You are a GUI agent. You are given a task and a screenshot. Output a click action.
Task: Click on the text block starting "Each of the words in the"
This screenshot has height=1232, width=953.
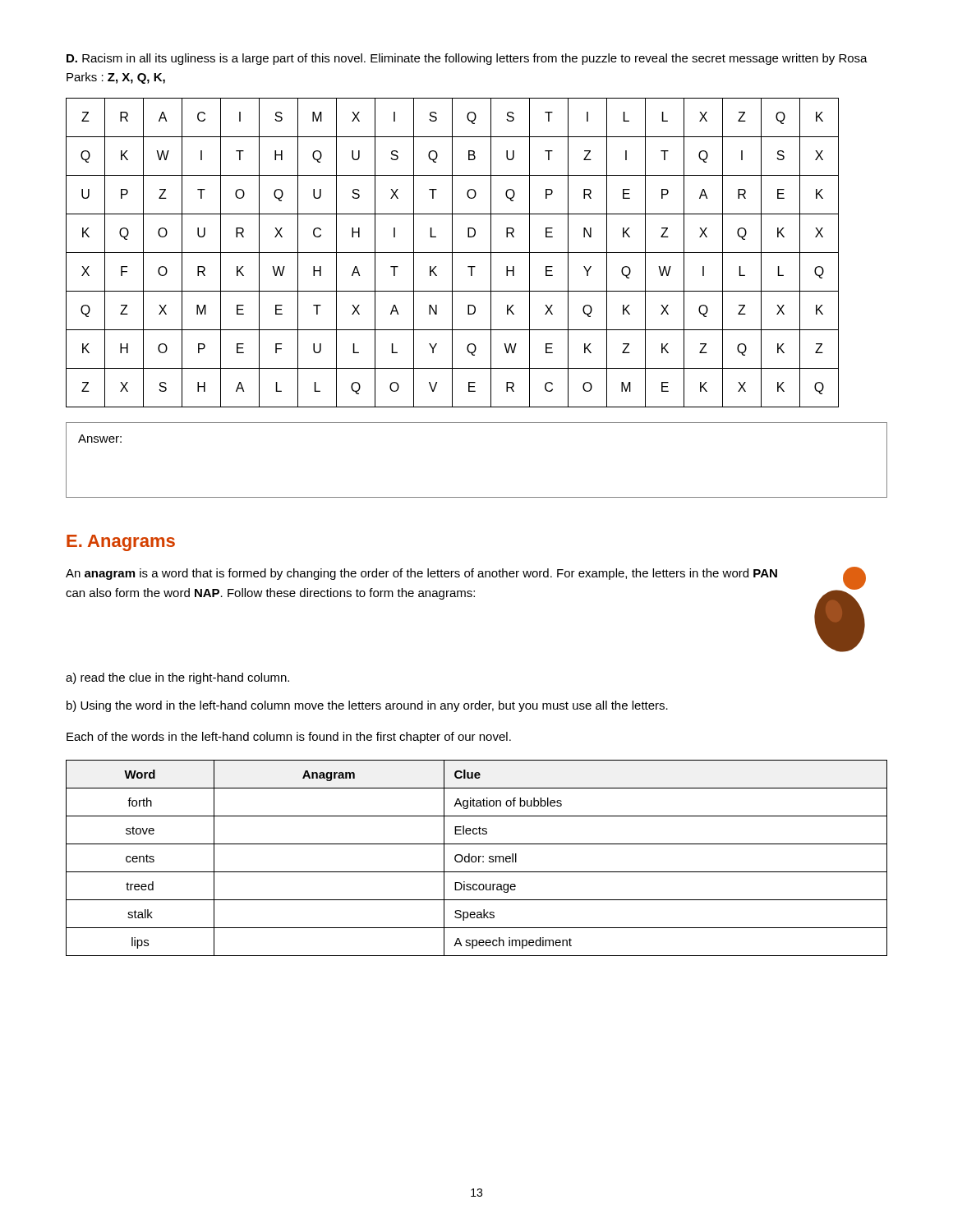[x=289, y=736]
